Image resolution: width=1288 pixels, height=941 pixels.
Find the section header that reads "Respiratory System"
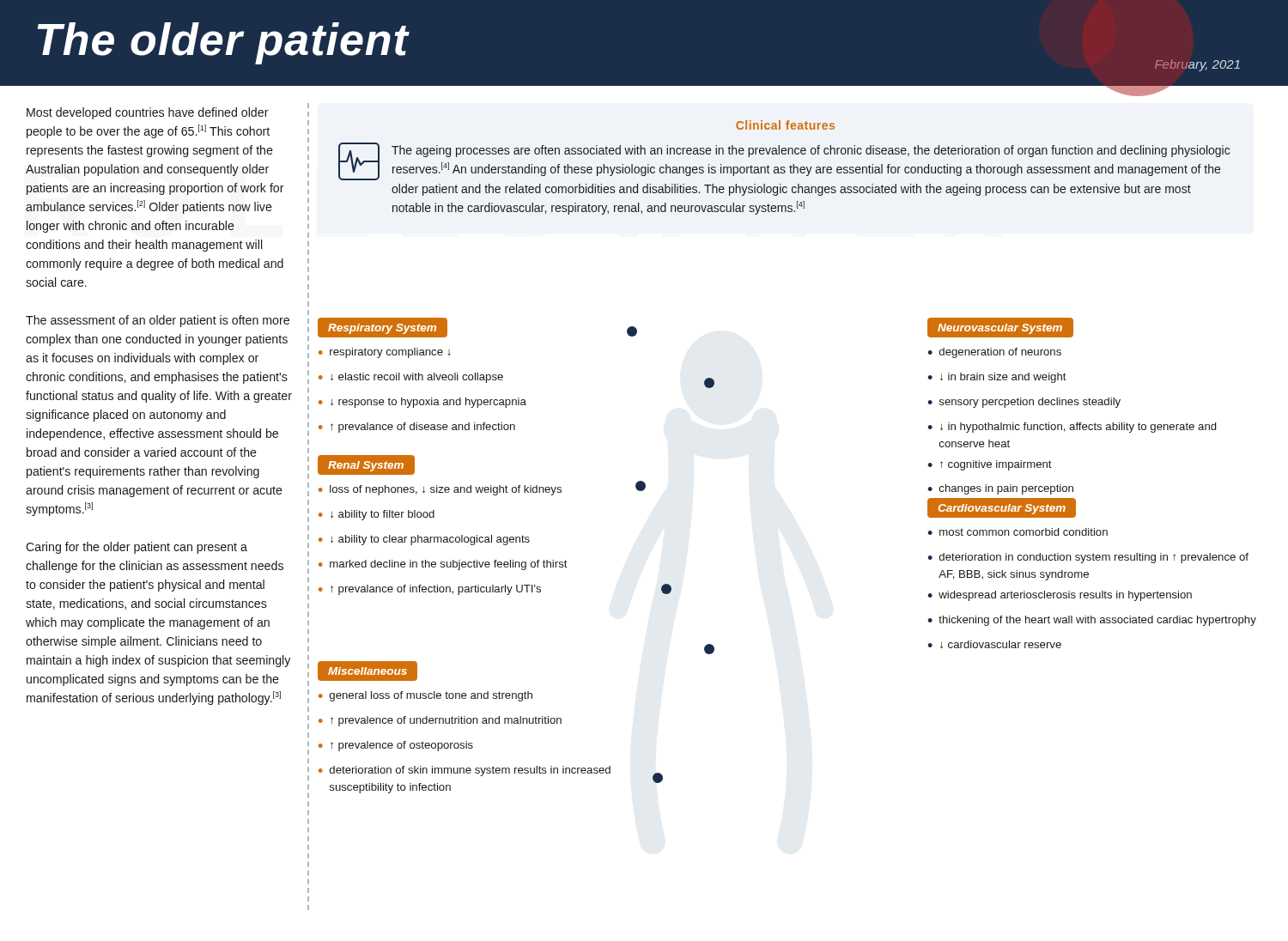point(382,328)
